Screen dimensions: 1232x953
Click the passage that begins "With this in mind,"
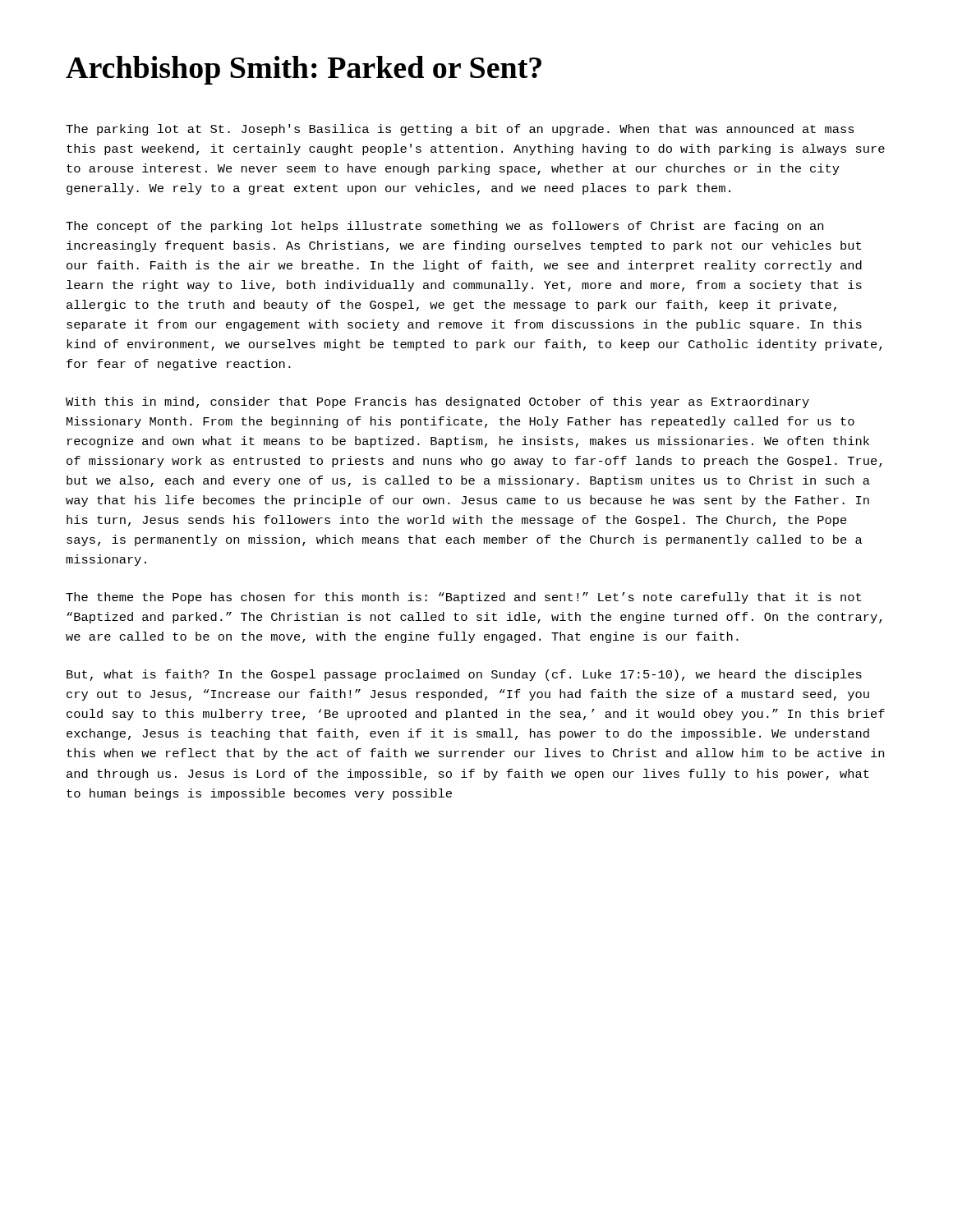point(475,481)
